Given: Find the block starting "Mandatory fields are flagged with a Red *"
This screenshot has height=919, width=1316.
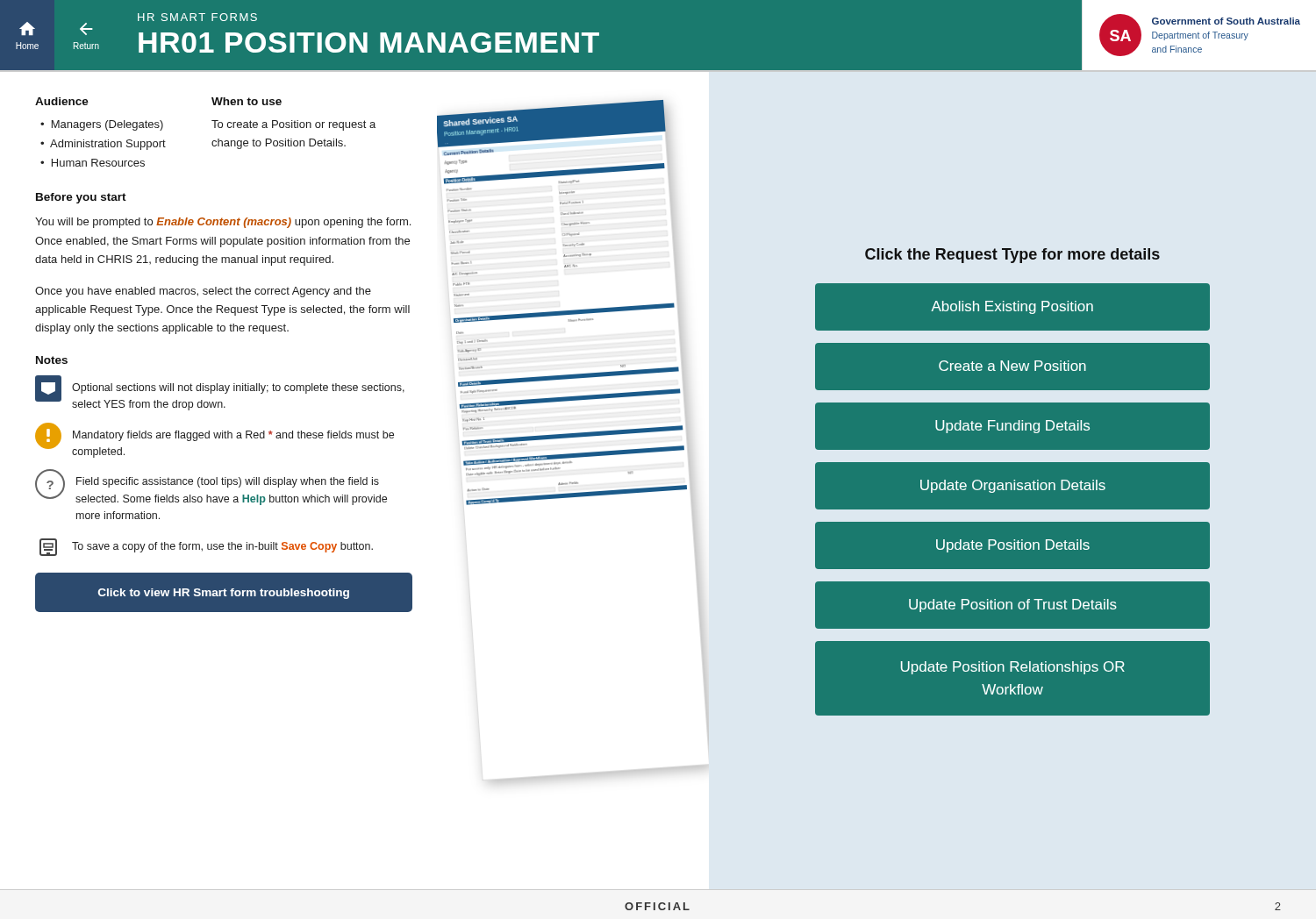Looking at the screenshot, I should [x=224, y=442].
